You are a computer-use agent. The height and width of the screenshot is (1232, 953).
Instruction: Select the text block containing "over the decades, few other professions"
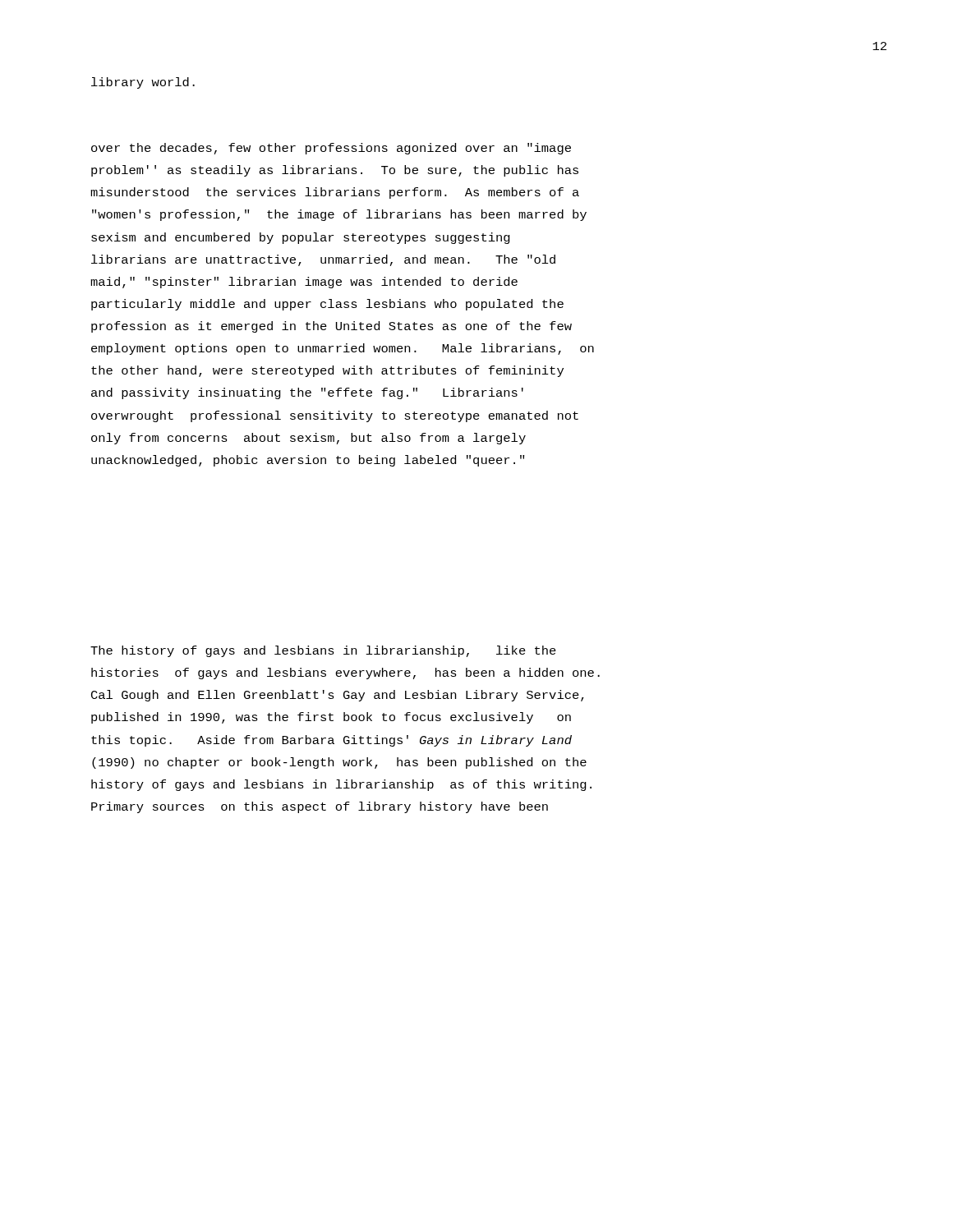(343, 305)
